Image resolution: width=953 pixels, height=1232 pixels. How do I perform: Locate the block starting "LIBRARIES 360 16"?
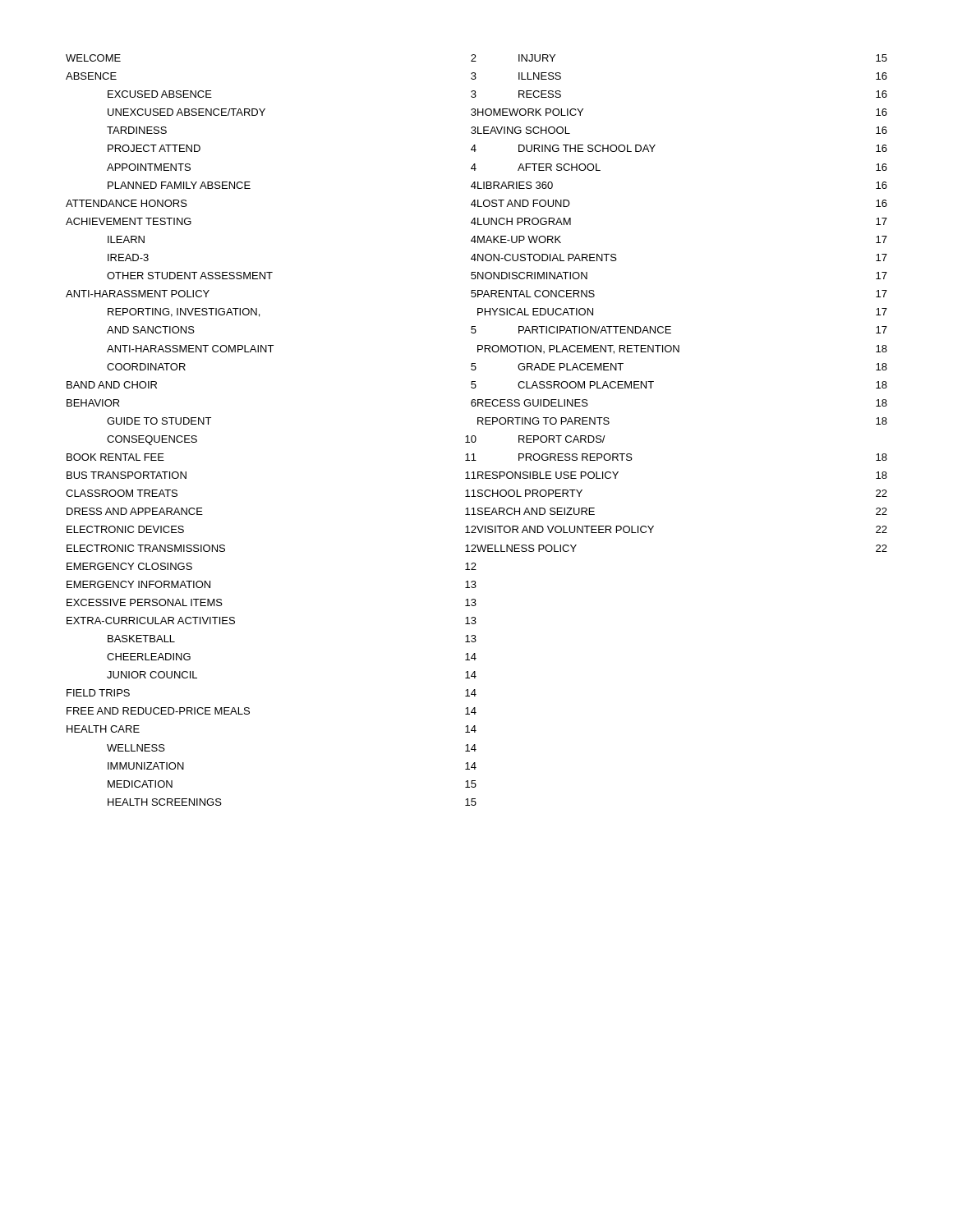click(516, 185)
